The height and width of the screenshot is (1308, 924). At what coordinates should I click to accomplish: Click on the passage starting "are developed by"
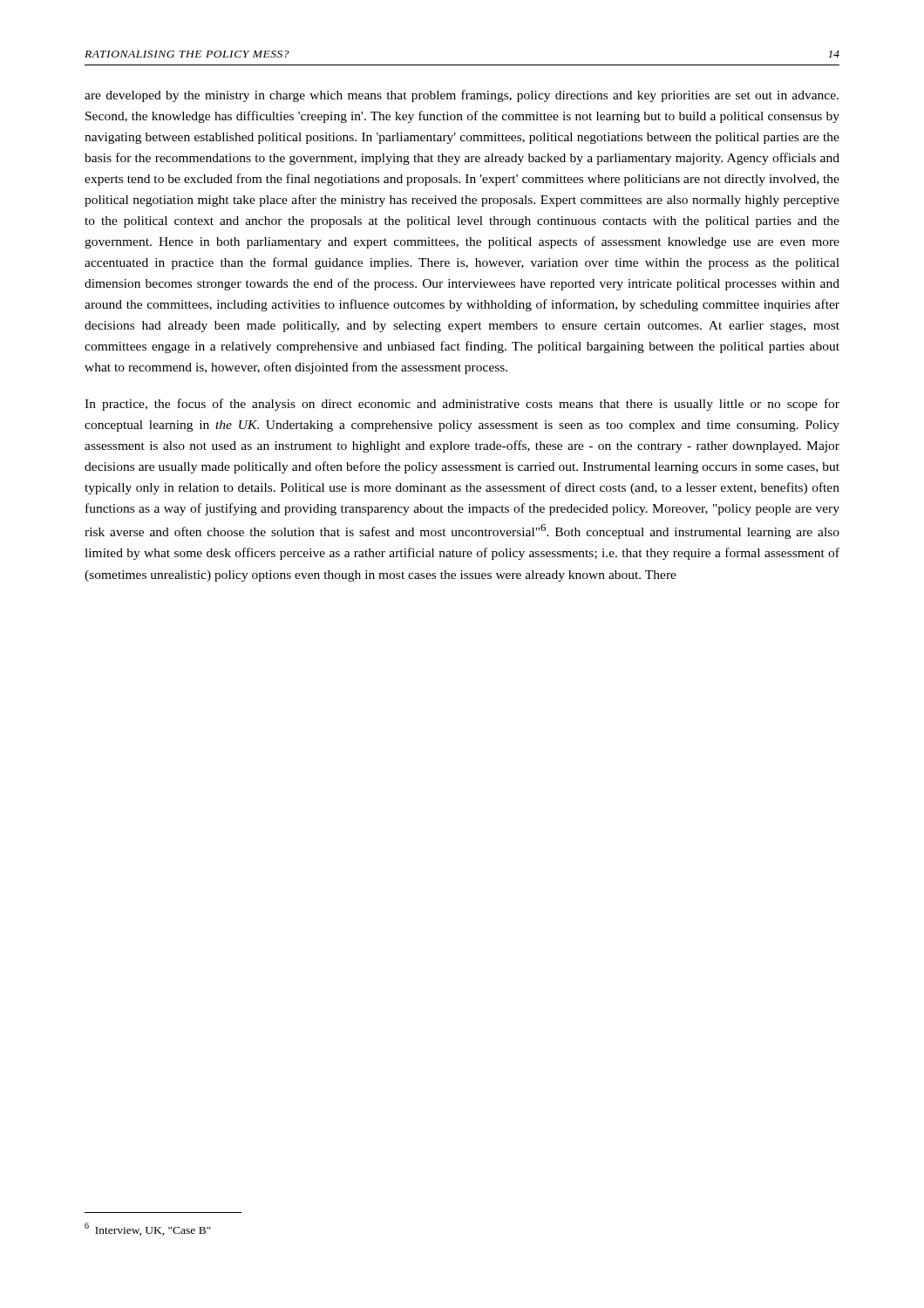pos(462,231)
